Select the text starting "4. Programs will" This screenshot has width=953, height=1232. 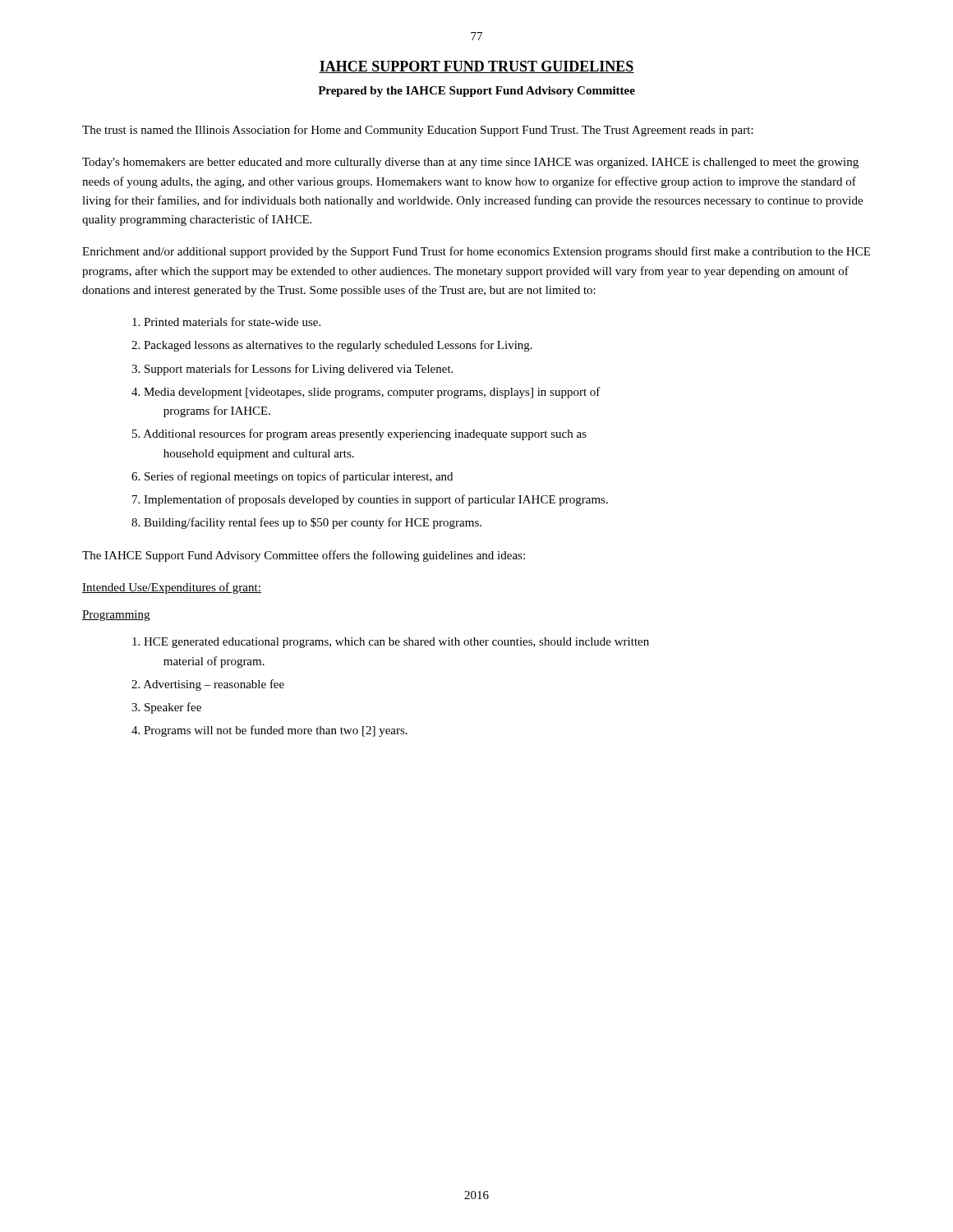point(270,730)
